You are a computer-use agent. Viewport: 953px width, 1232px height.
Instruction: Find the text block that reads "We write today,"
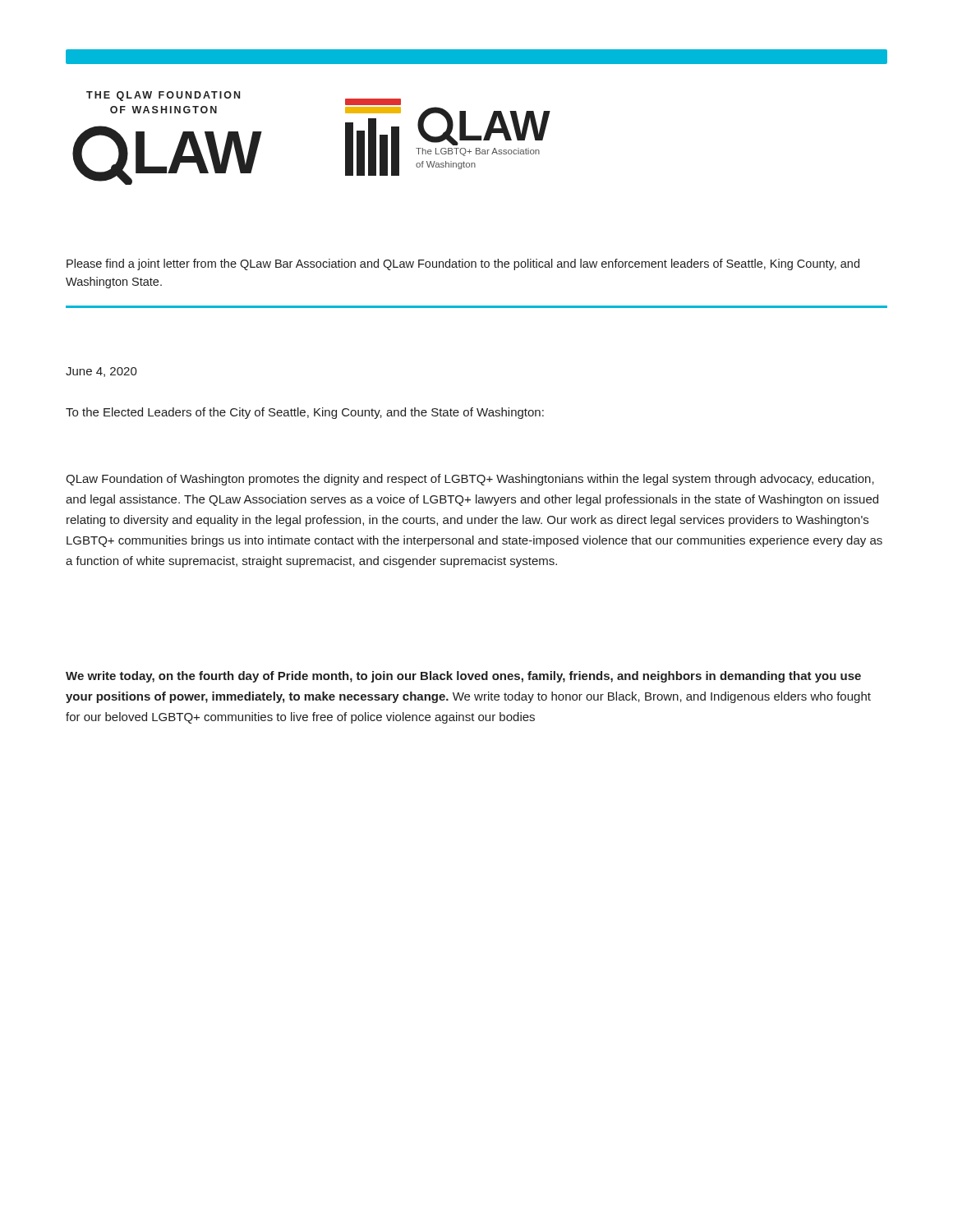pos(468,696)
